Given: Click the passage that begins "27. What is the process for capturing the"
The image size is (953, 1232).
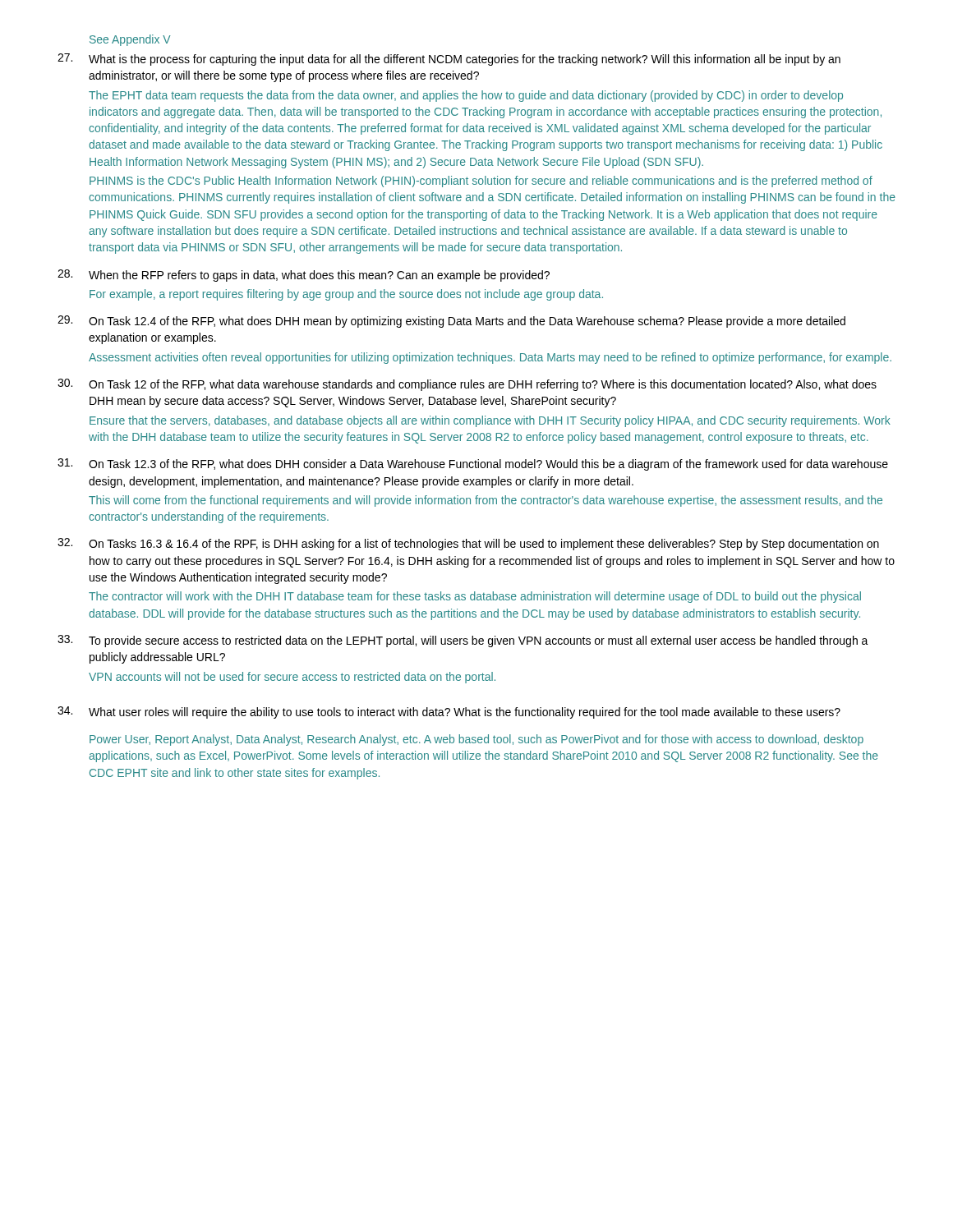Looking at the screenshot, I should 476,155.
